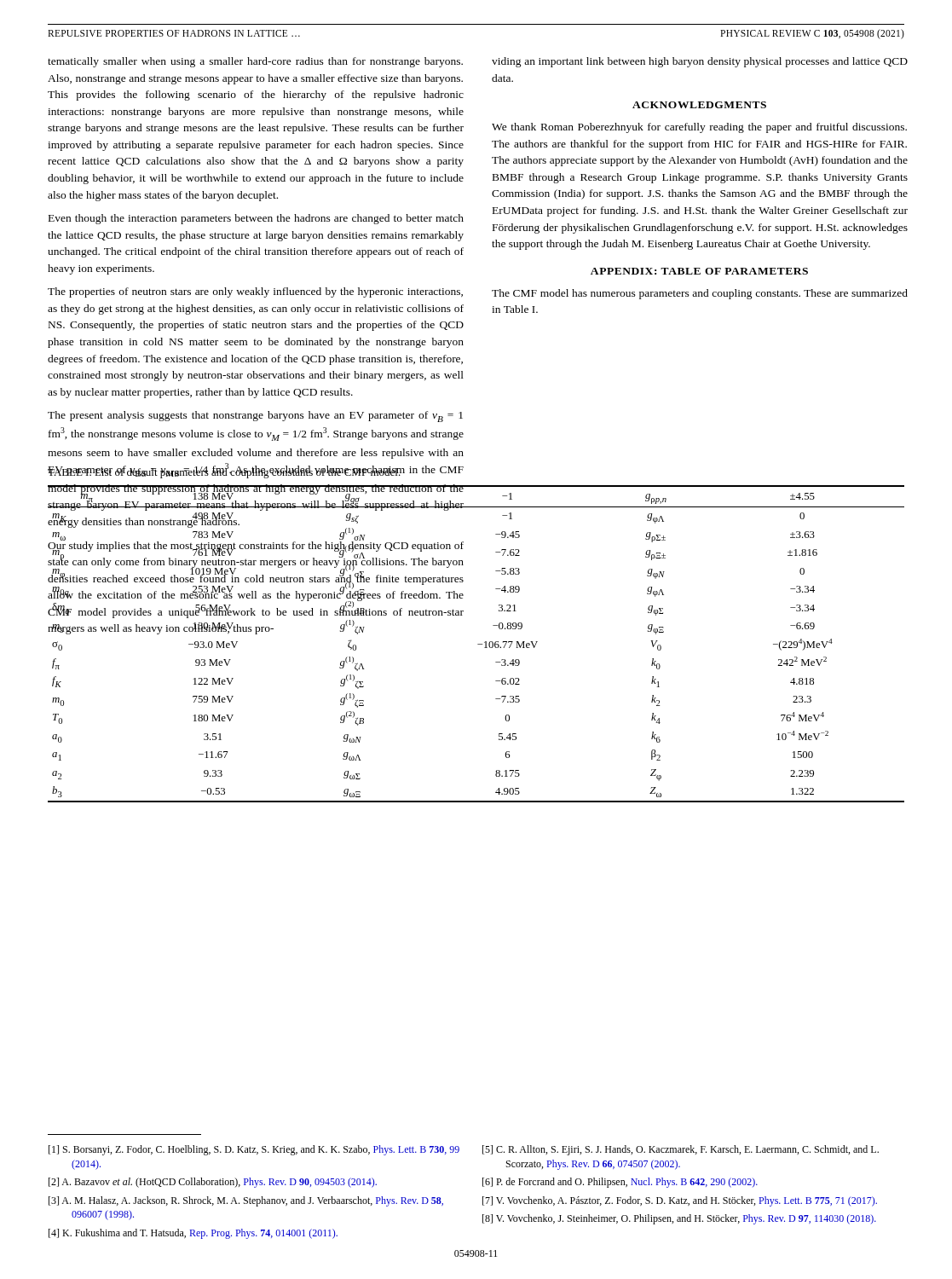This screenshot has width=952, height=1279.
Task: Find the text block containing "Even though the"
Action: pyautogui.click(x=256, y=243)
